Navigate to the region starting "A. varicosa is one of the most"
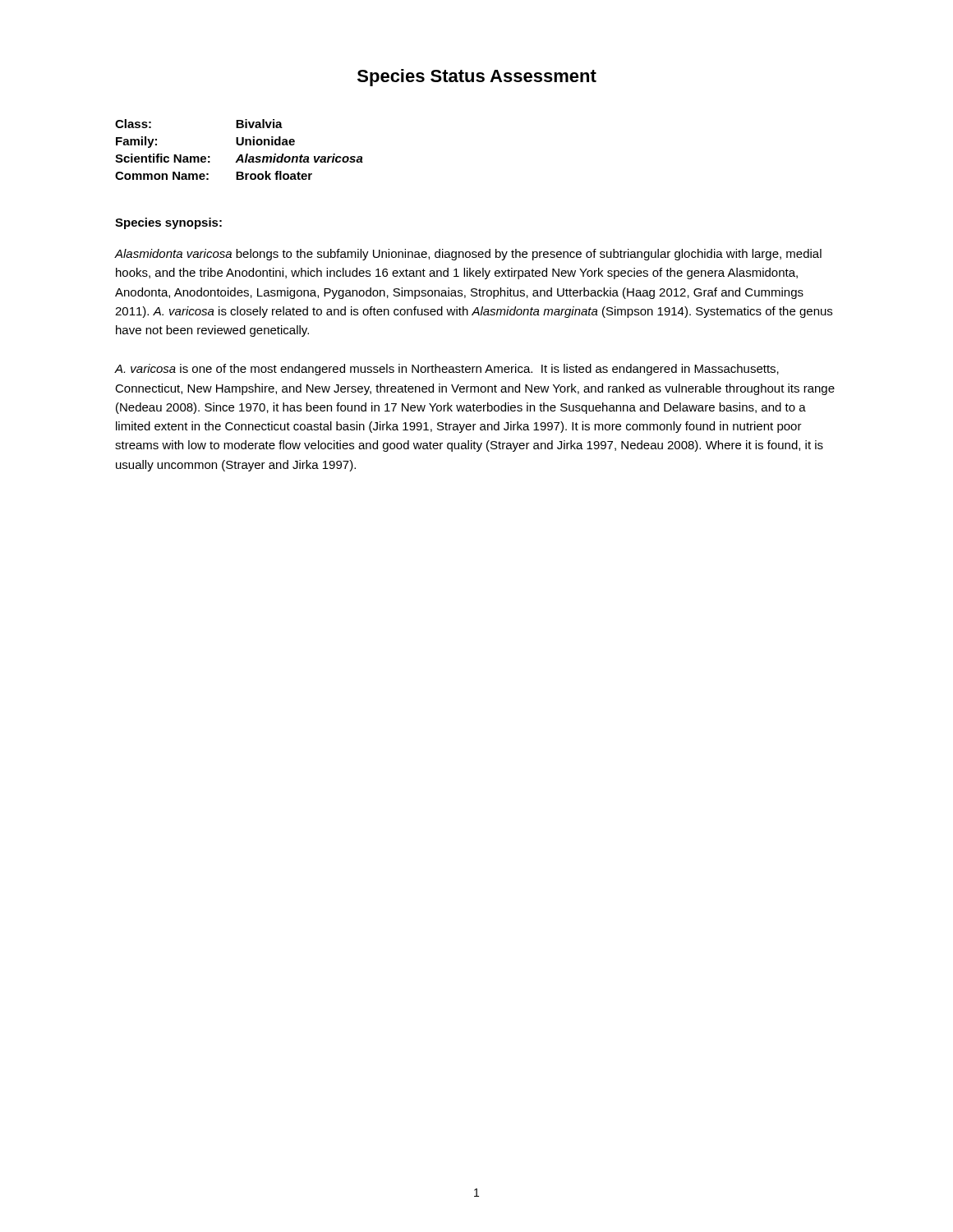Image resolution: width=953 pixels, height=1232 pixels. (x=475, y=416)
